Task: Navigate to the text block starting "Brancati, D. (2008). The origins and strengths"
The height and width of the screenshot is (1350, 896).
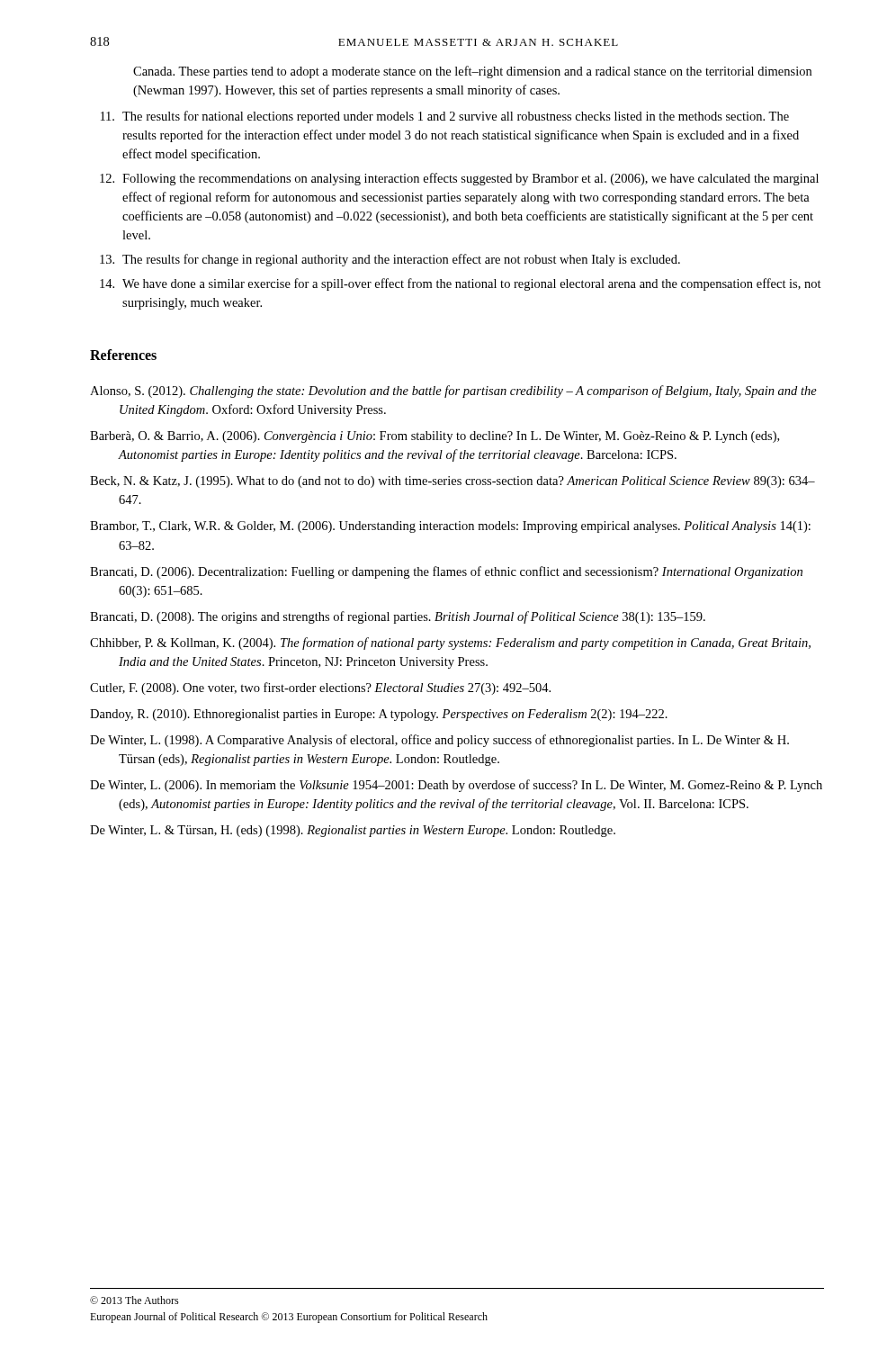Action: click(x=398, y=616)
